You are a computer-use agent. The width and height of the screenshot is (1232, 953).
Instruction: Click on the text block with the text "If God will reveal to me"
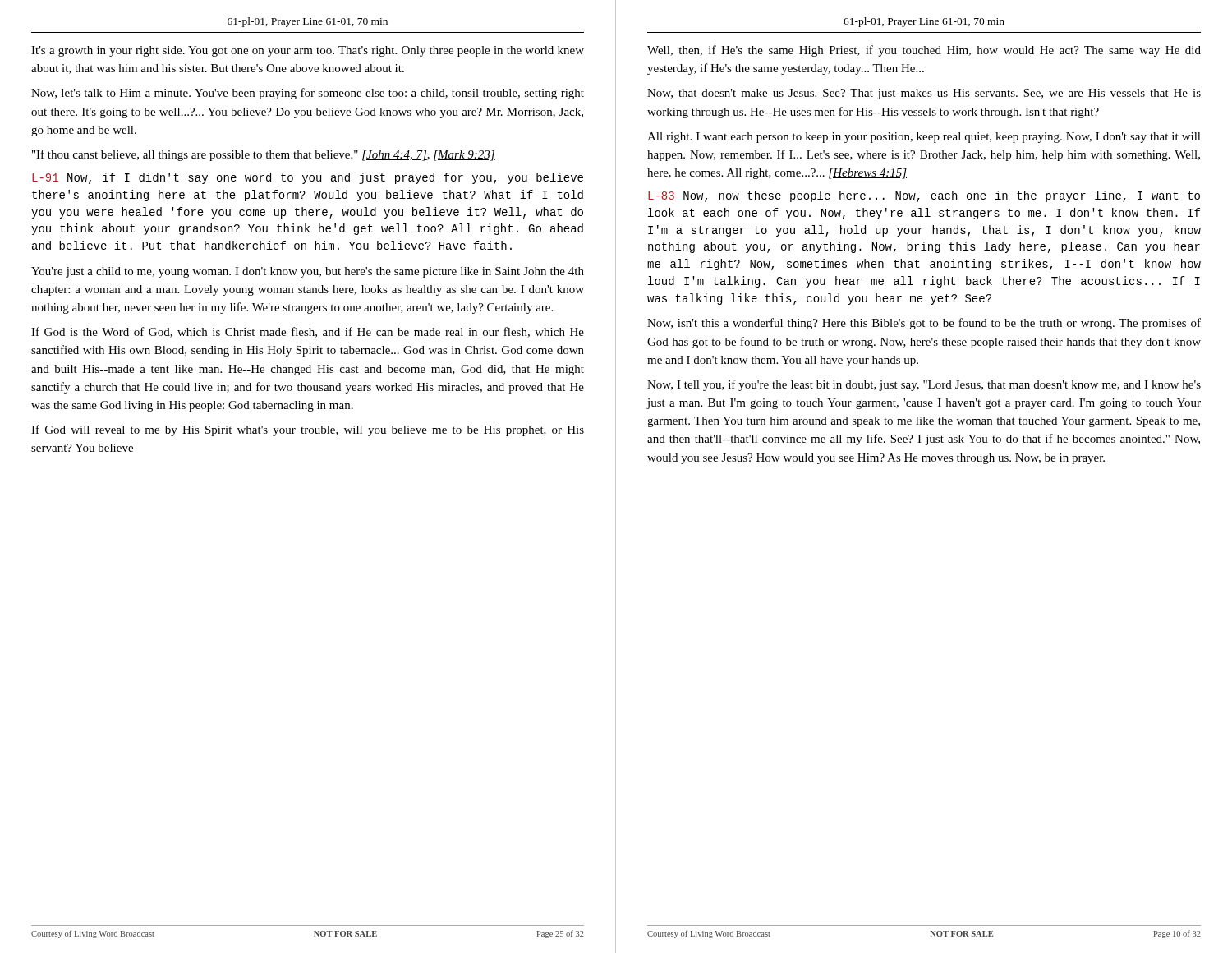coord(308,439)
